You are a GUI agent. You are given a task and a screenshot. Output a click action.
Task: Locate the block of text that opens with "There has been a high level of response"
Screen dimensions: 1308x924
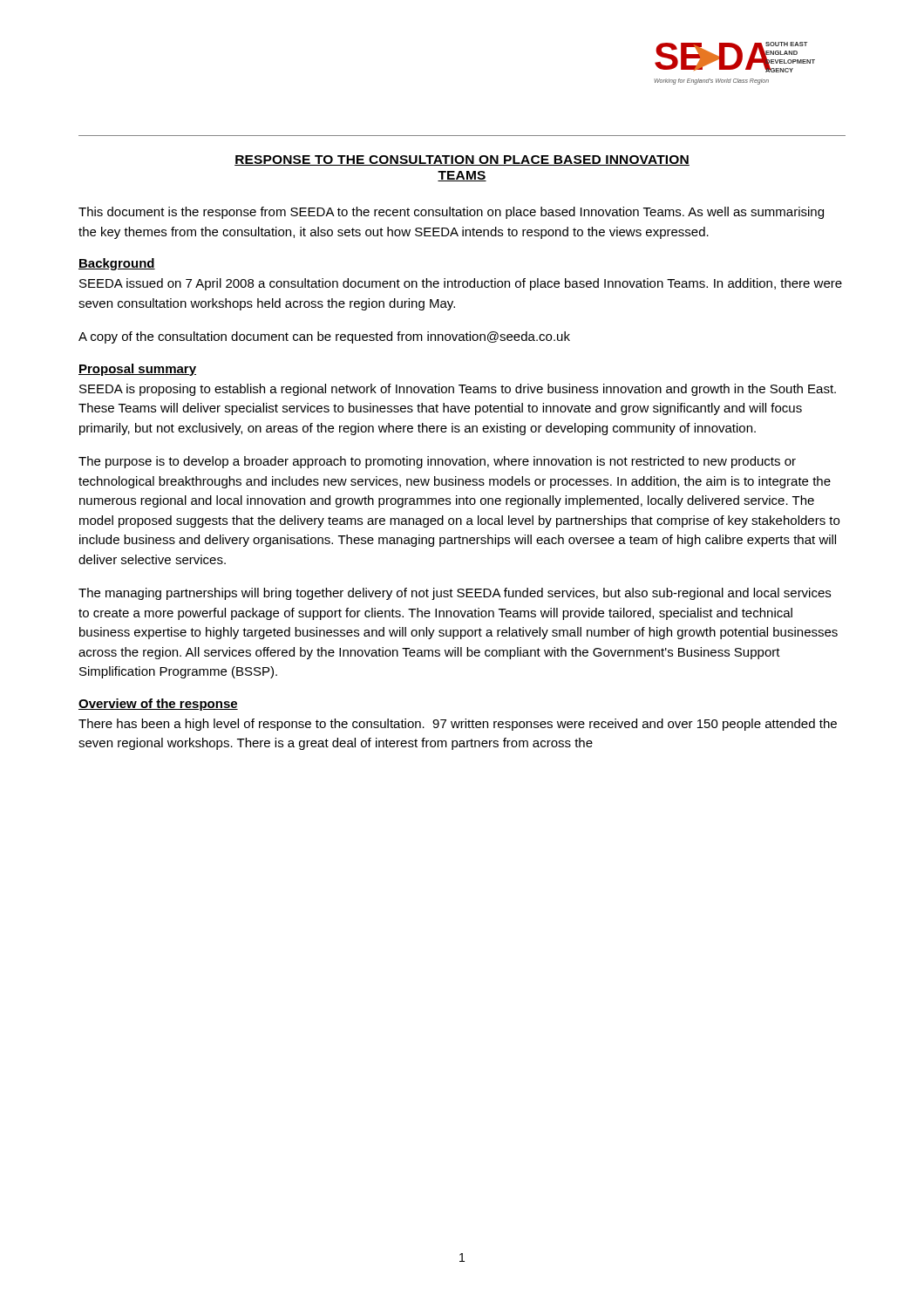point(458,733)
